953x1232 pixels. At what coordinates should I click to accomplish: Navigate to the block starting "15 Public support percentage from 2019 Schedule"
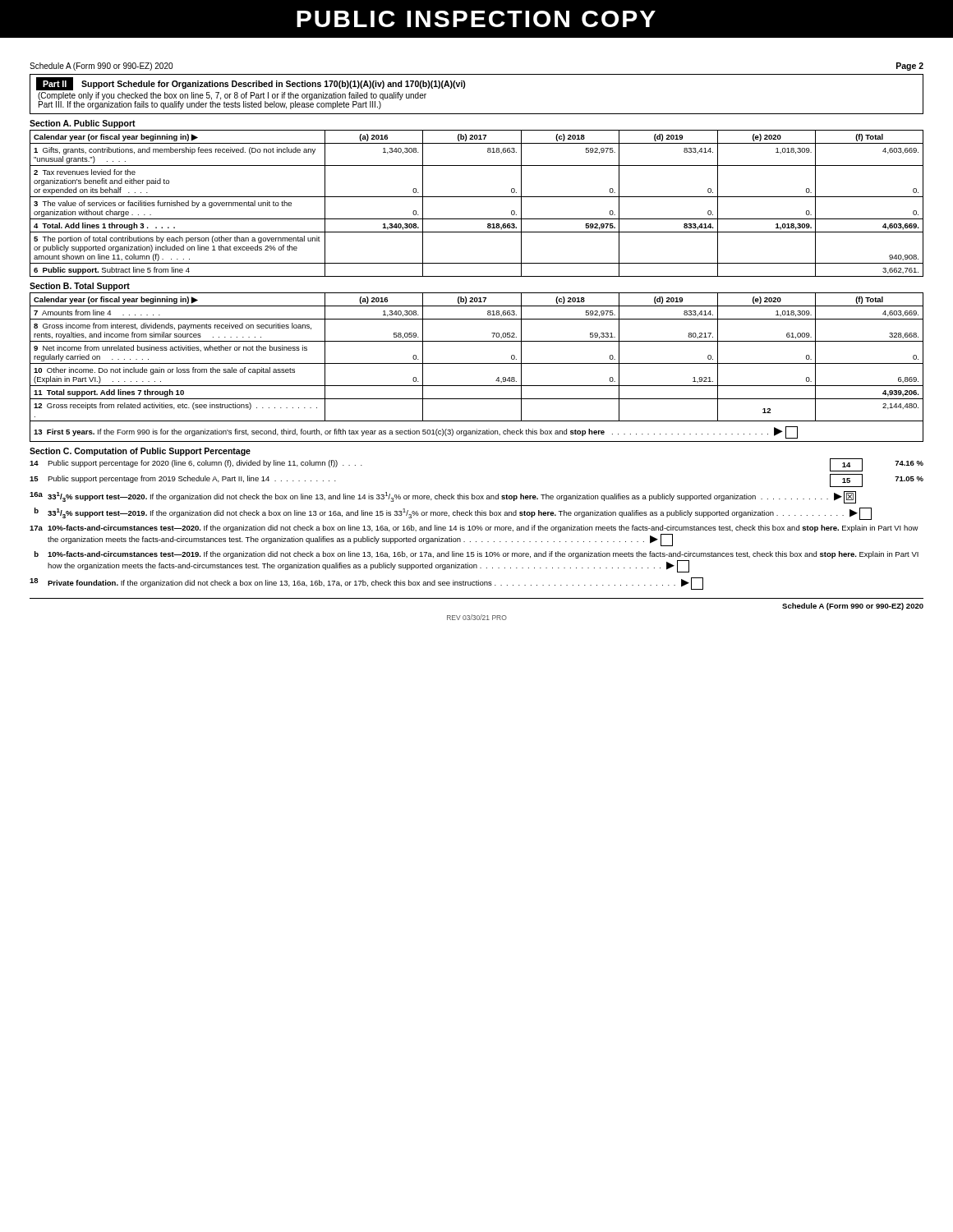click(x=148, y=480)
